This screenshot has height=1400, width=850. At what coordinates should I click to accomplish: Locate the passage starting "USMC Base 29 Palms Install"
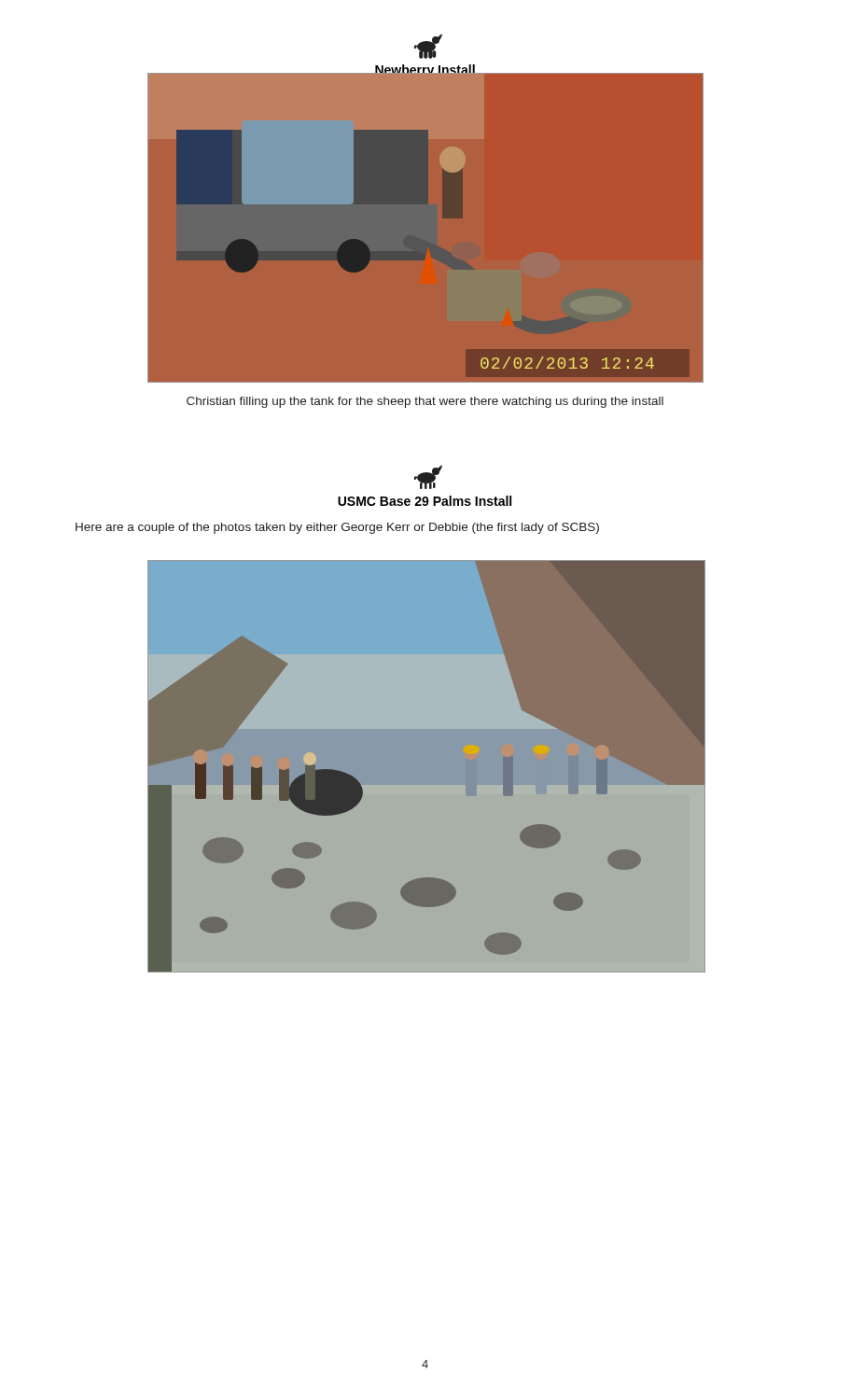[425, 483]
